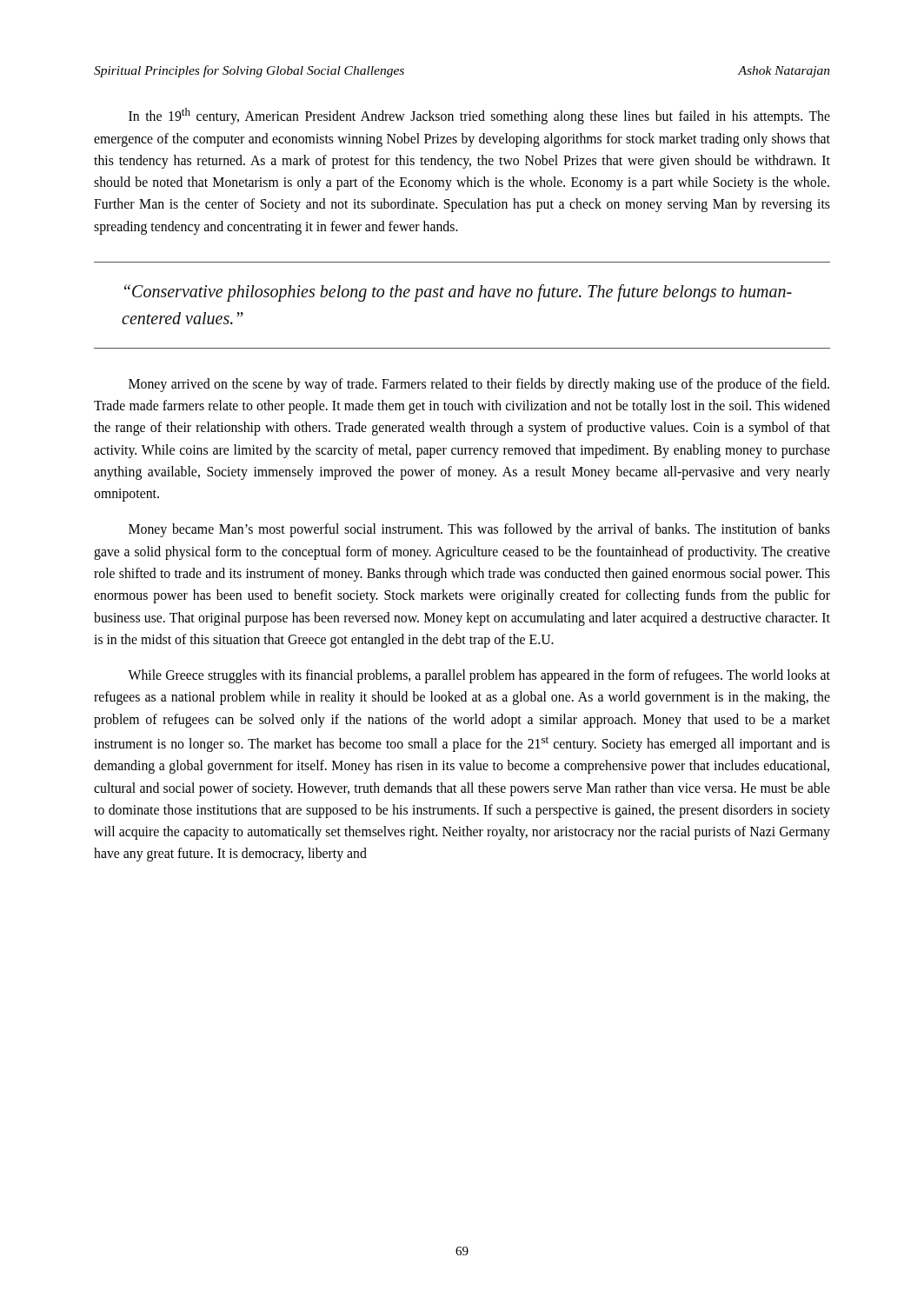Find the block on this page that starts "In the 19th century, American President Andrew Jackson"
Viewport: 924px width, 1304px height.
tap(462, 170)
